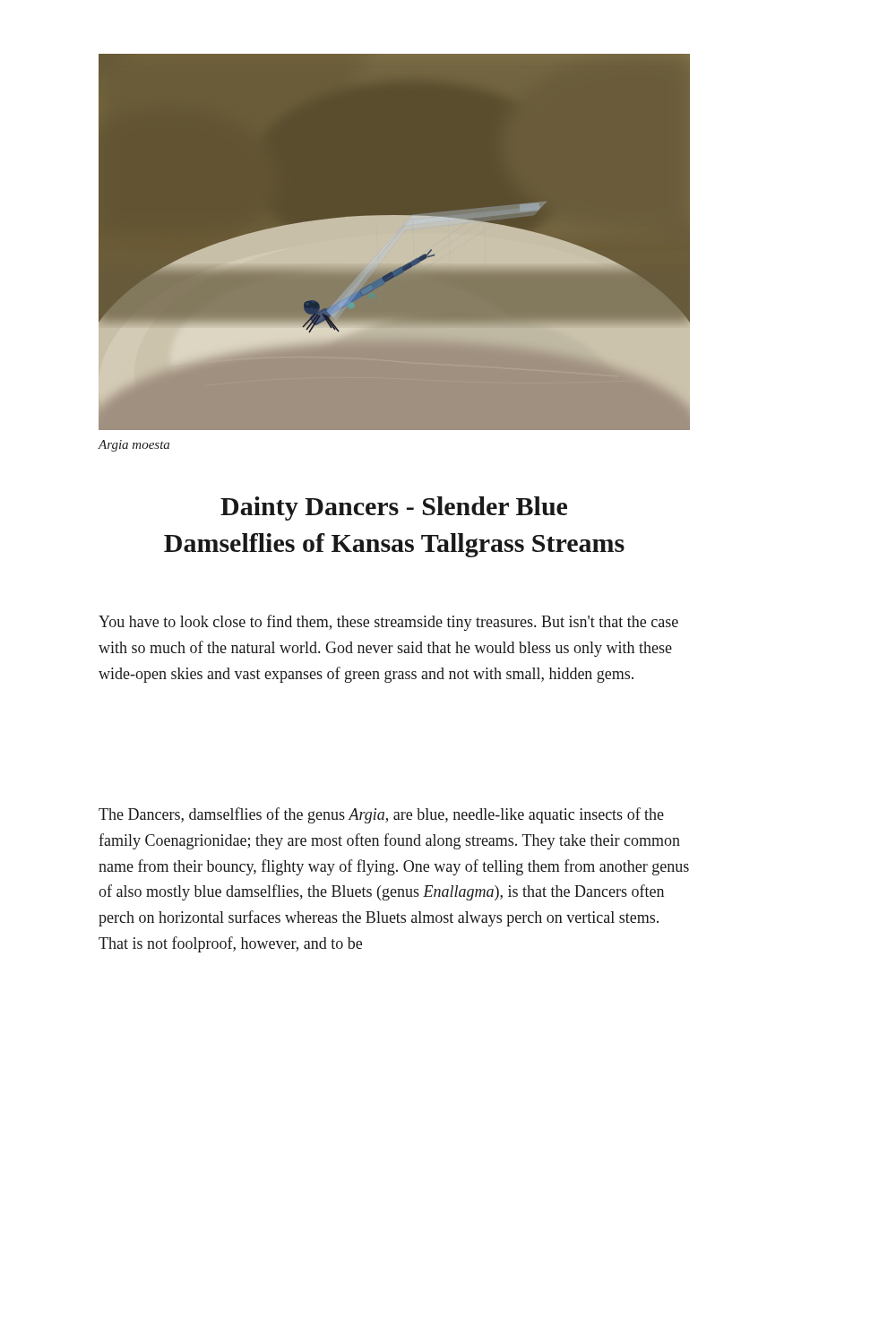This screenshot has height=1344, width=896.
Task: Locate the passage starting "Dainty Dancers - Slender"
Action: pyautogui.click(x=394, y=525)
